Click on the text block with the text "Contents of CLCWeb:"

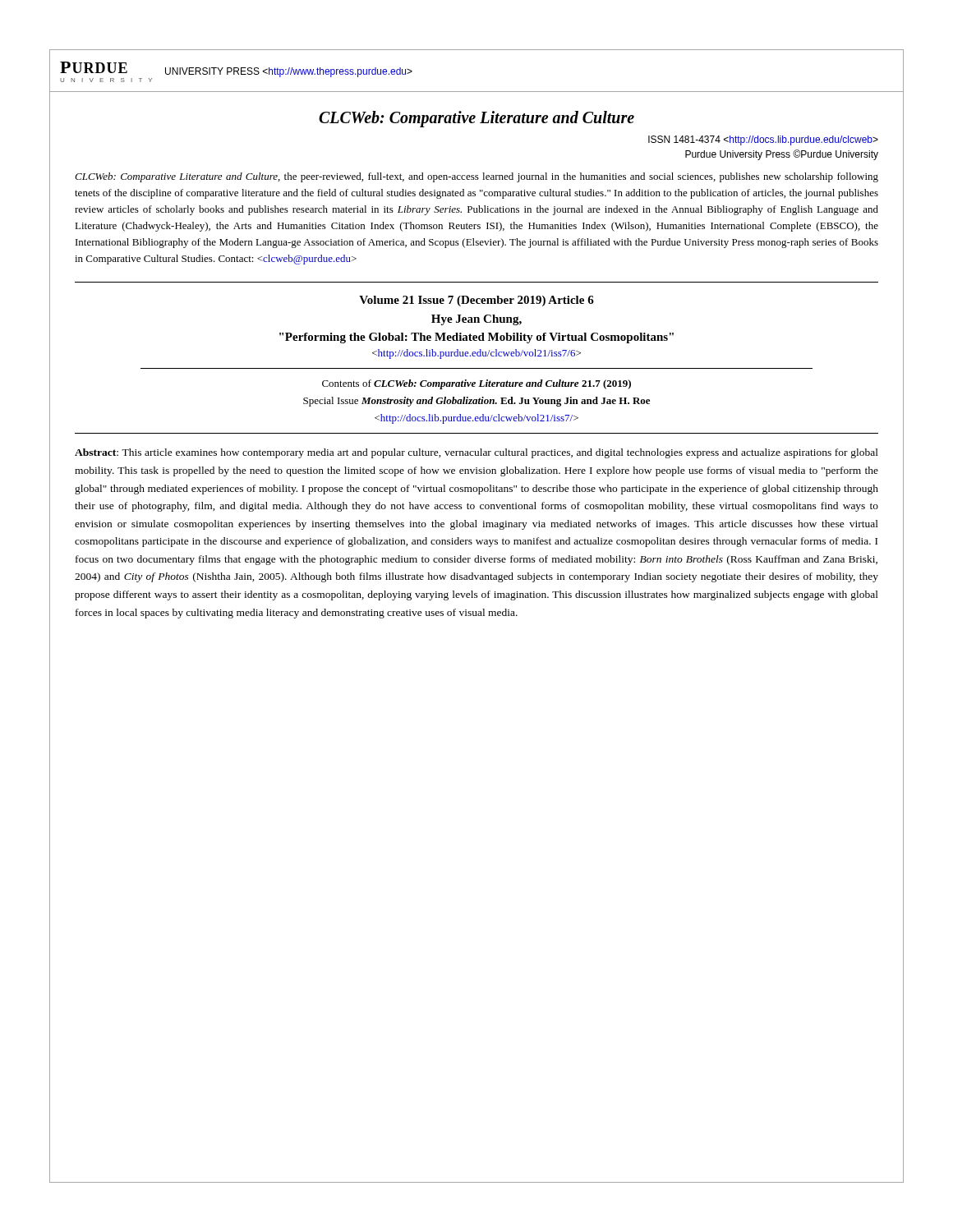point(476,400)
